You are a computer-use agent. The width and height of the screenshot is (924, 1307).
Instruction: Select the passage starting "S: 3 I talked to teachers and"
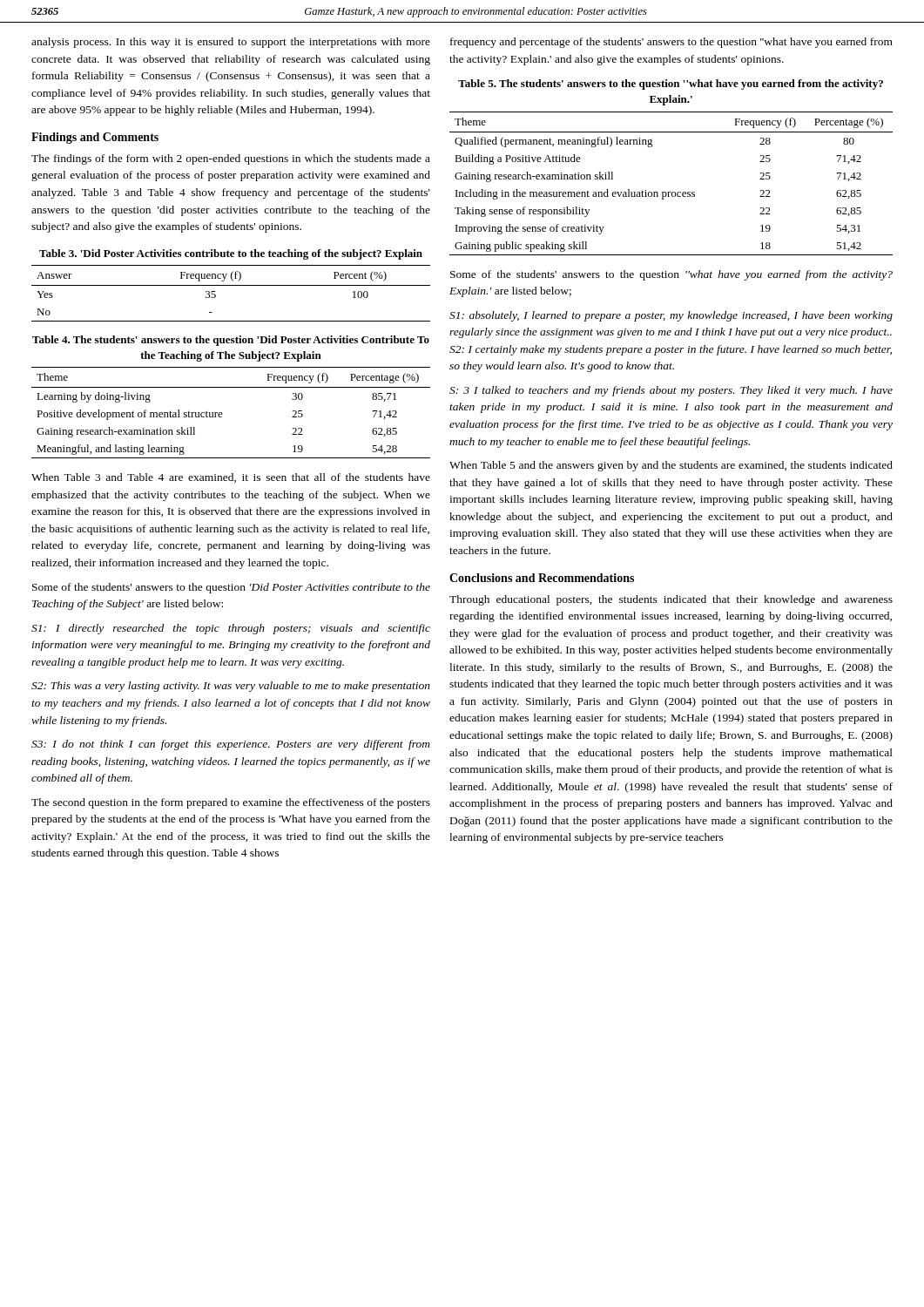tap(671, 415)
